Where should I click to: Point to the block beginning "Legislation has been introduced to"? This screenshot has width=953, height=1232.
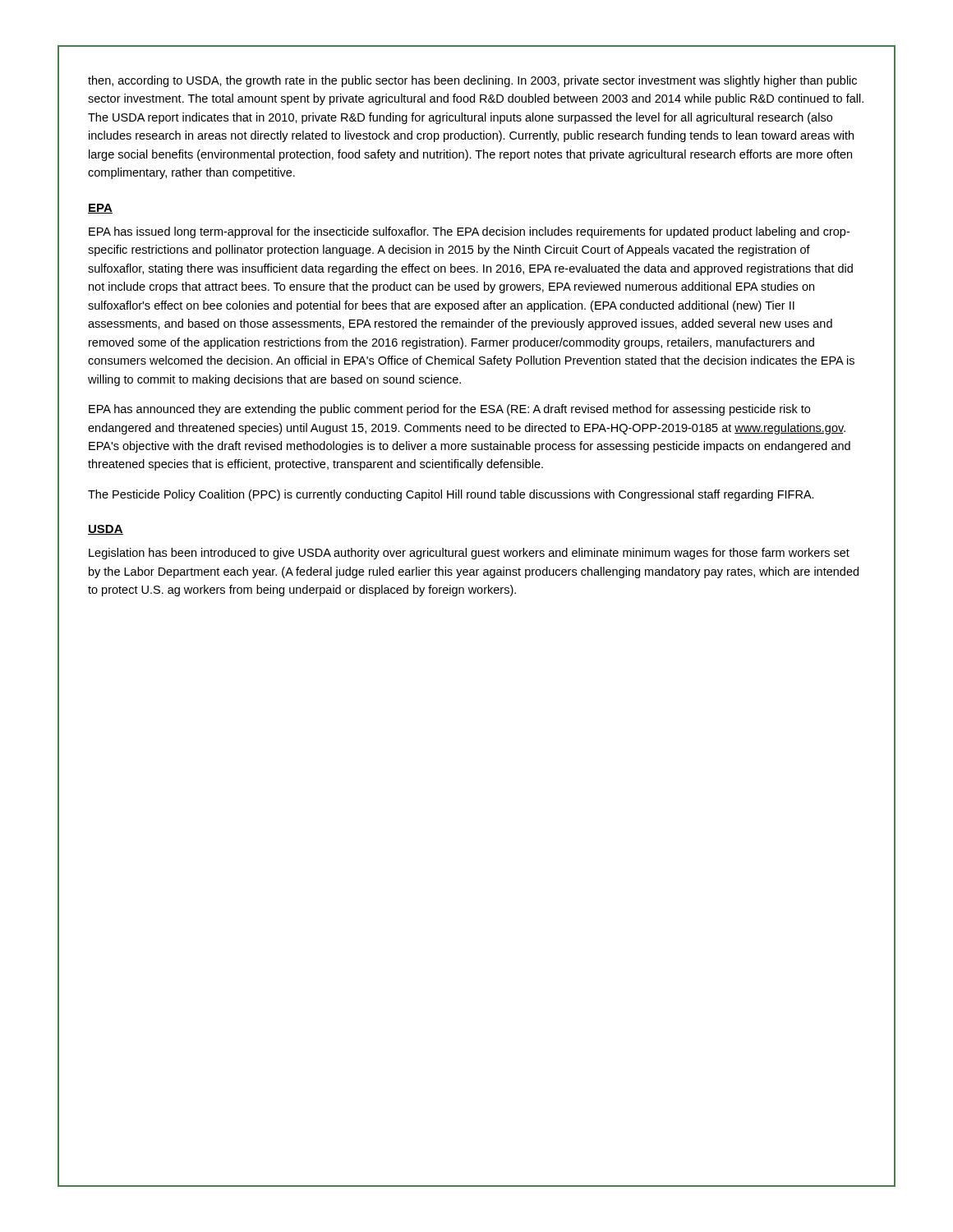coord(474,572)
